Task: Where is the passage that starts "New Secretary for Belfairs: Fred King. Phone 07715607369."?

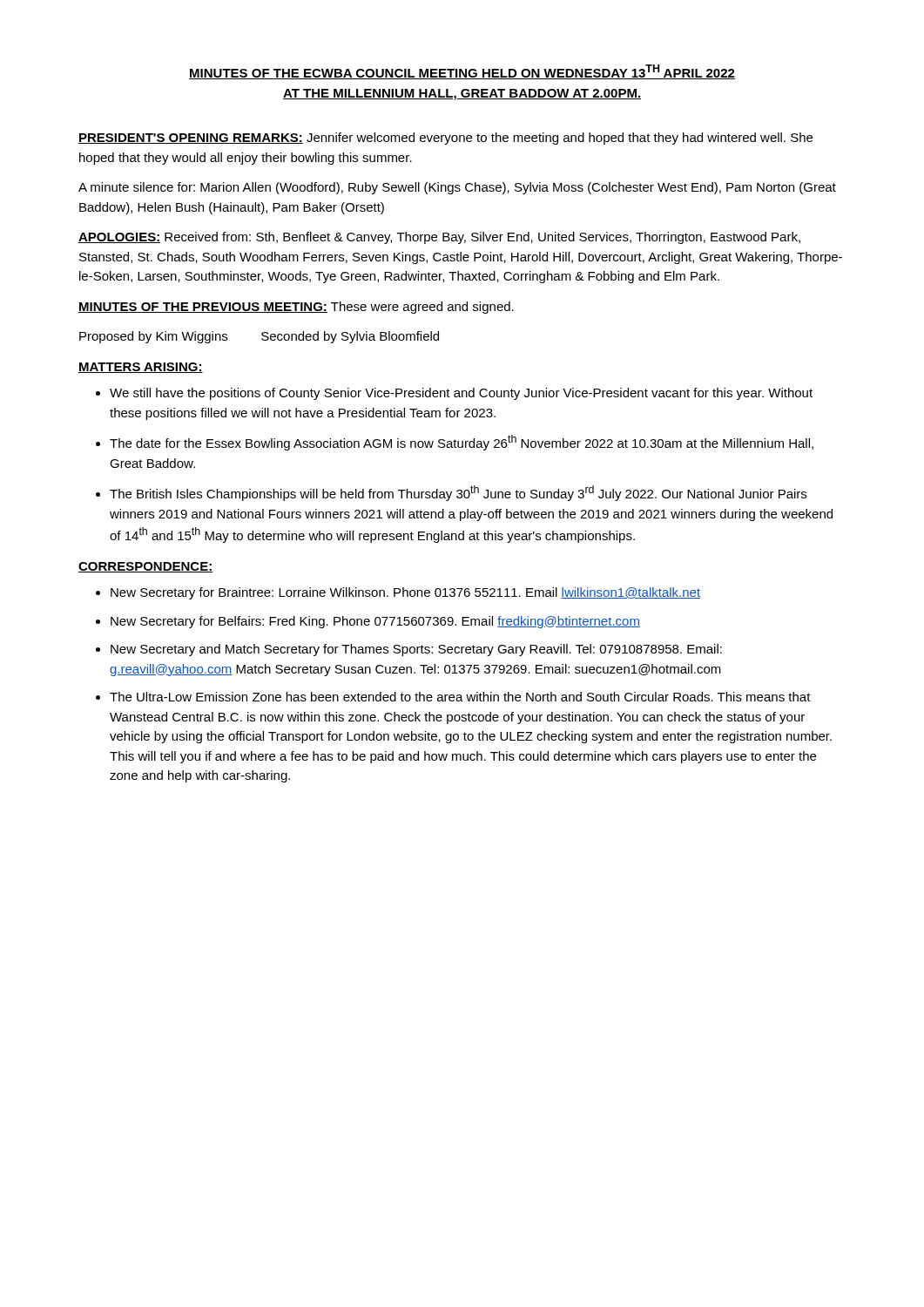Action: coord(478,621)
